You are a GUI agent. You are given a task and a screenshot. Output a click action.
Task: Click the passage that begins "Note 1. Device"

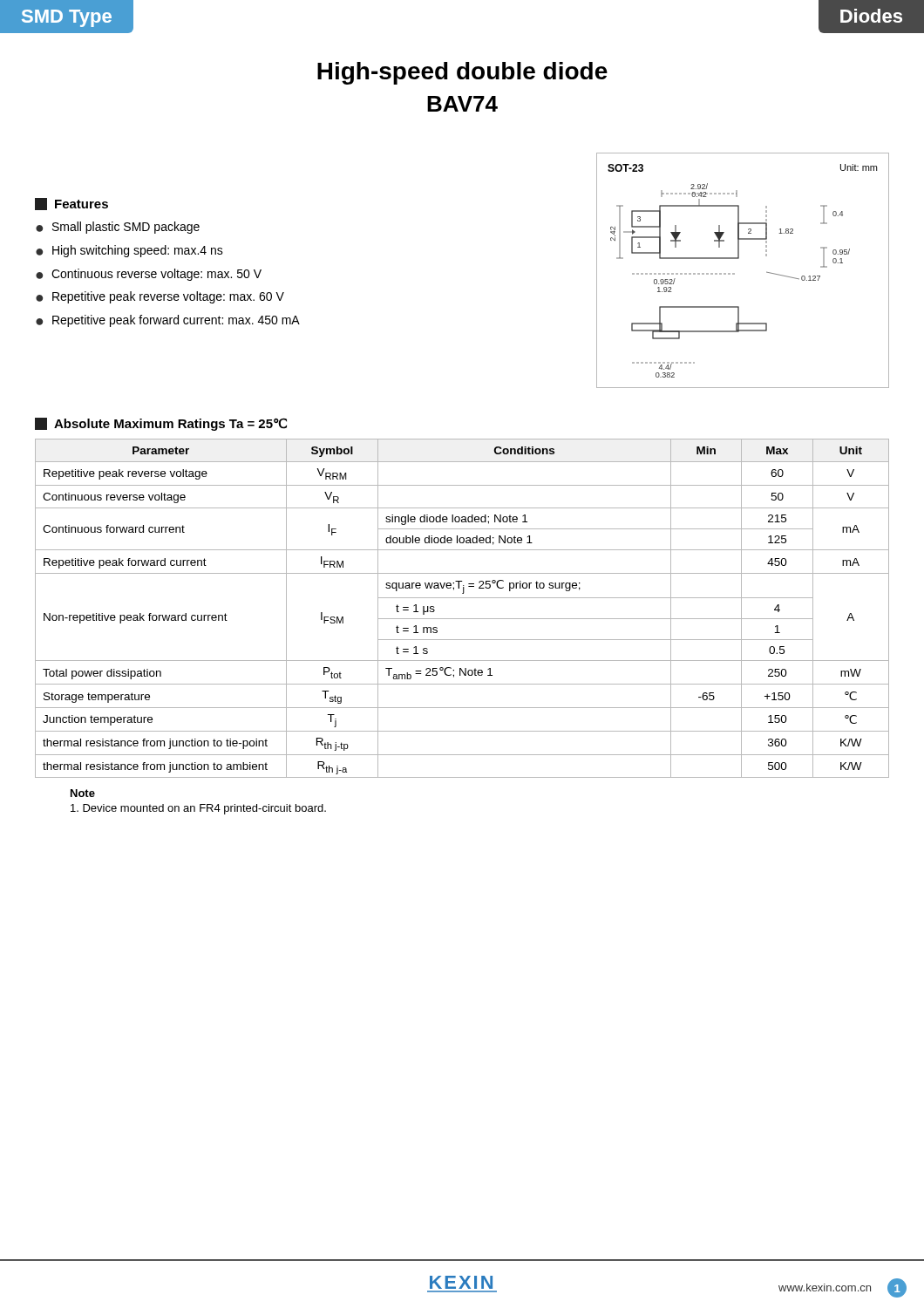tap(83, 793)
